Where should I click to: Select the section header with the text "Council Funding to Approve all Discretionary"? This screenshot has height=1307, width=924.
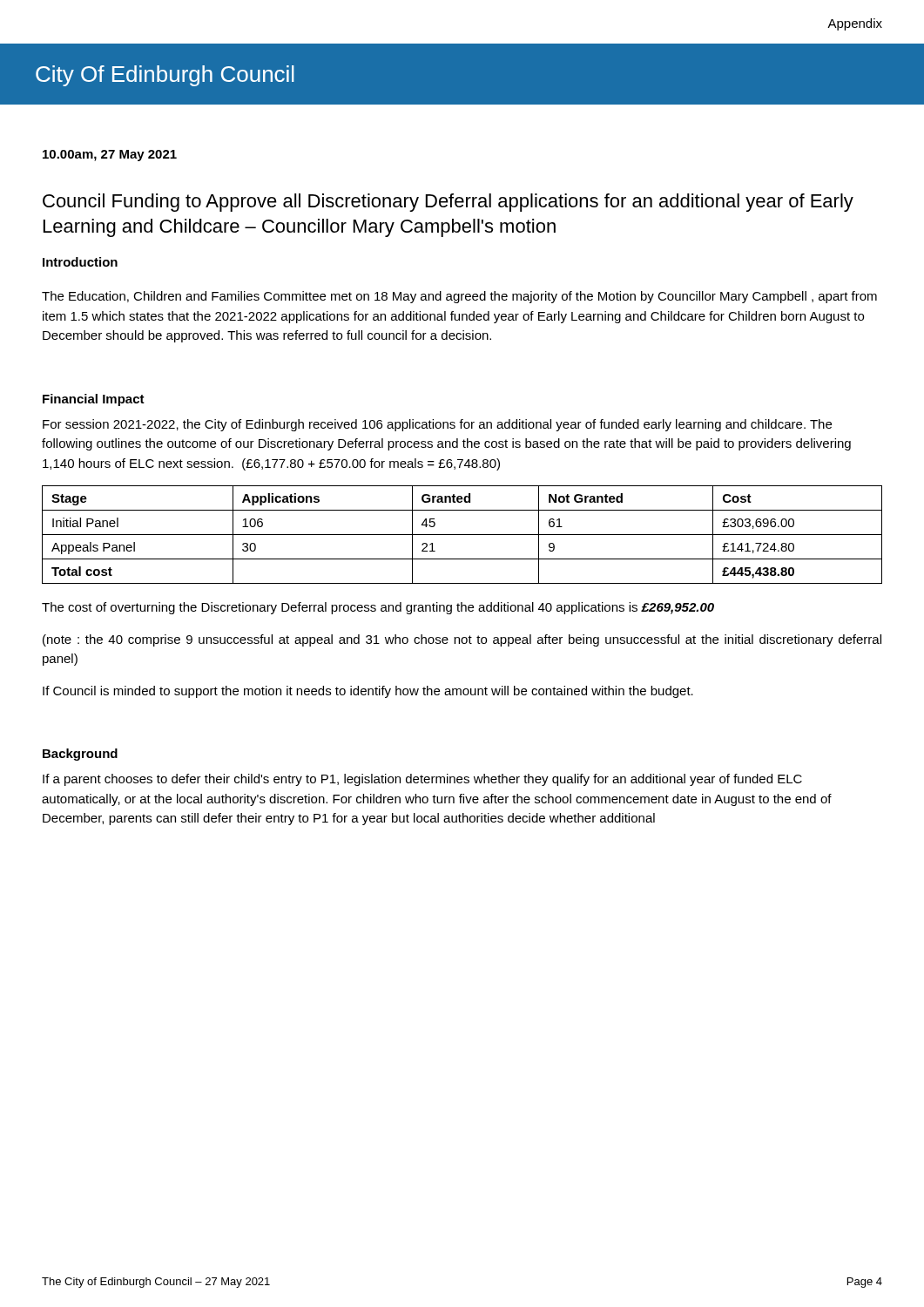point(448,213)
